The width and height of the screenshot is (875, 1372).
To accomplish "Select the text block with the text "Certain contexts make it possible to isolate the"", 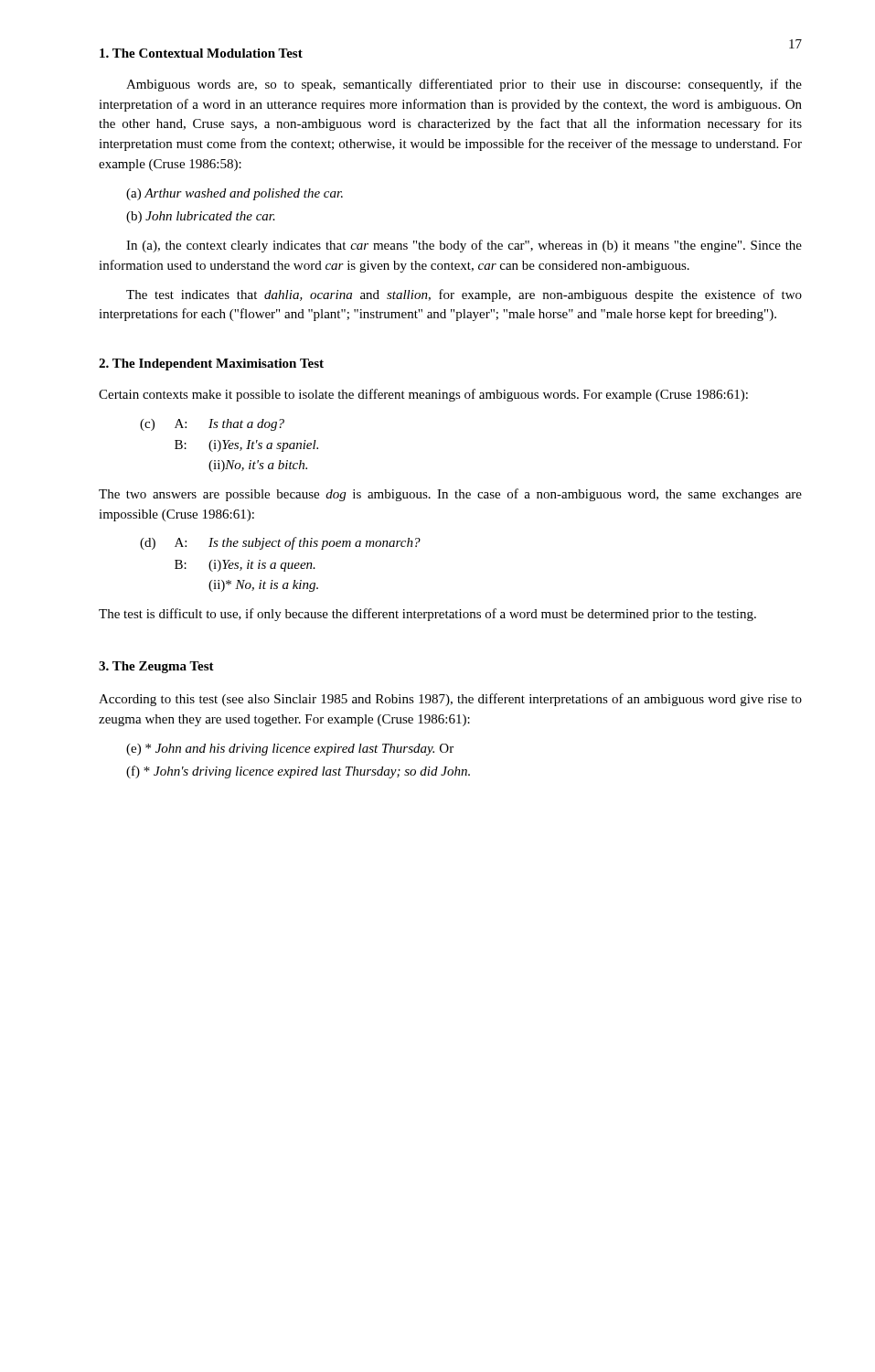I will [x=424, y=394].
